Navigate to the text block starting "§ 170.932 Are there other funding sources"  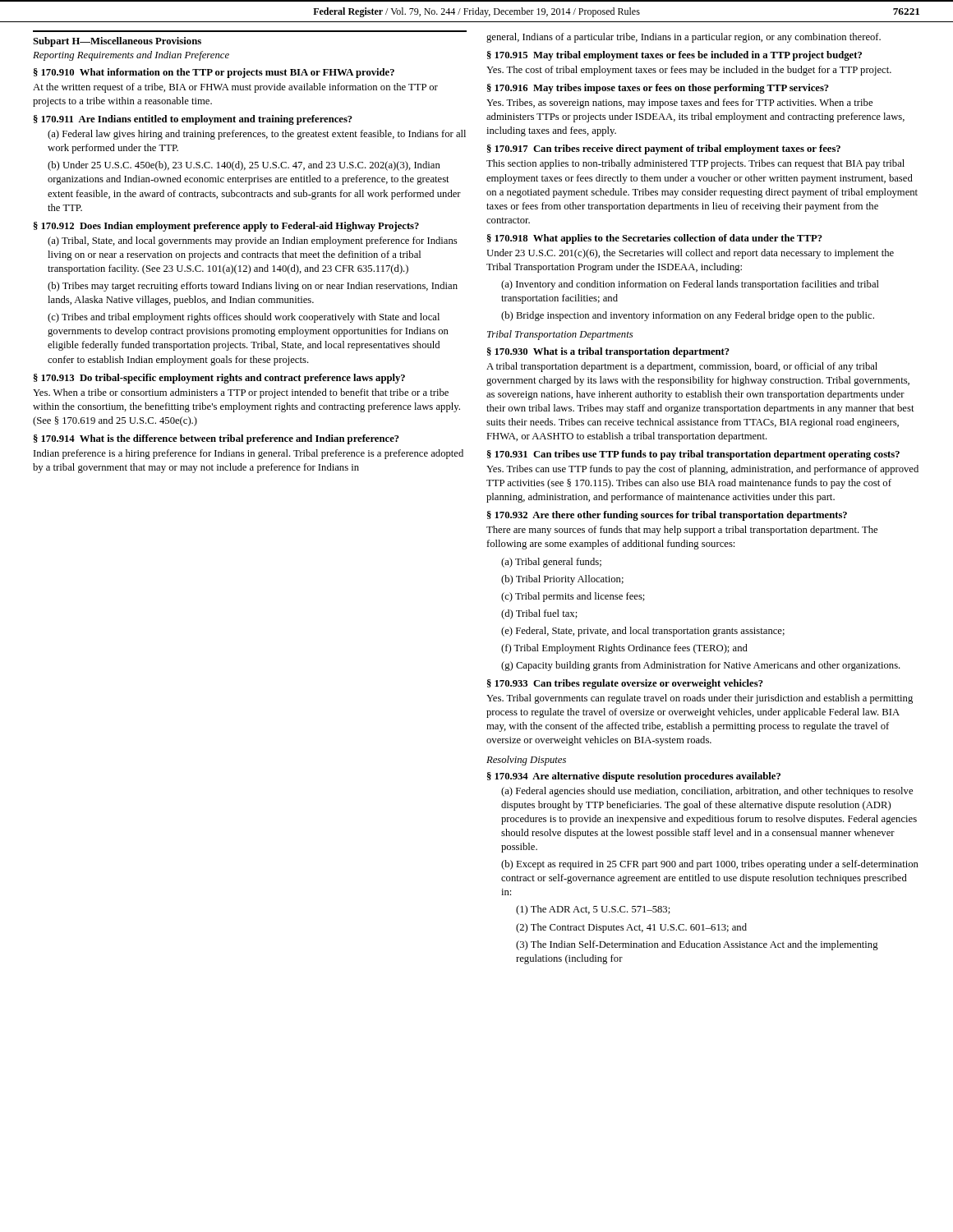tap(667, 515)
